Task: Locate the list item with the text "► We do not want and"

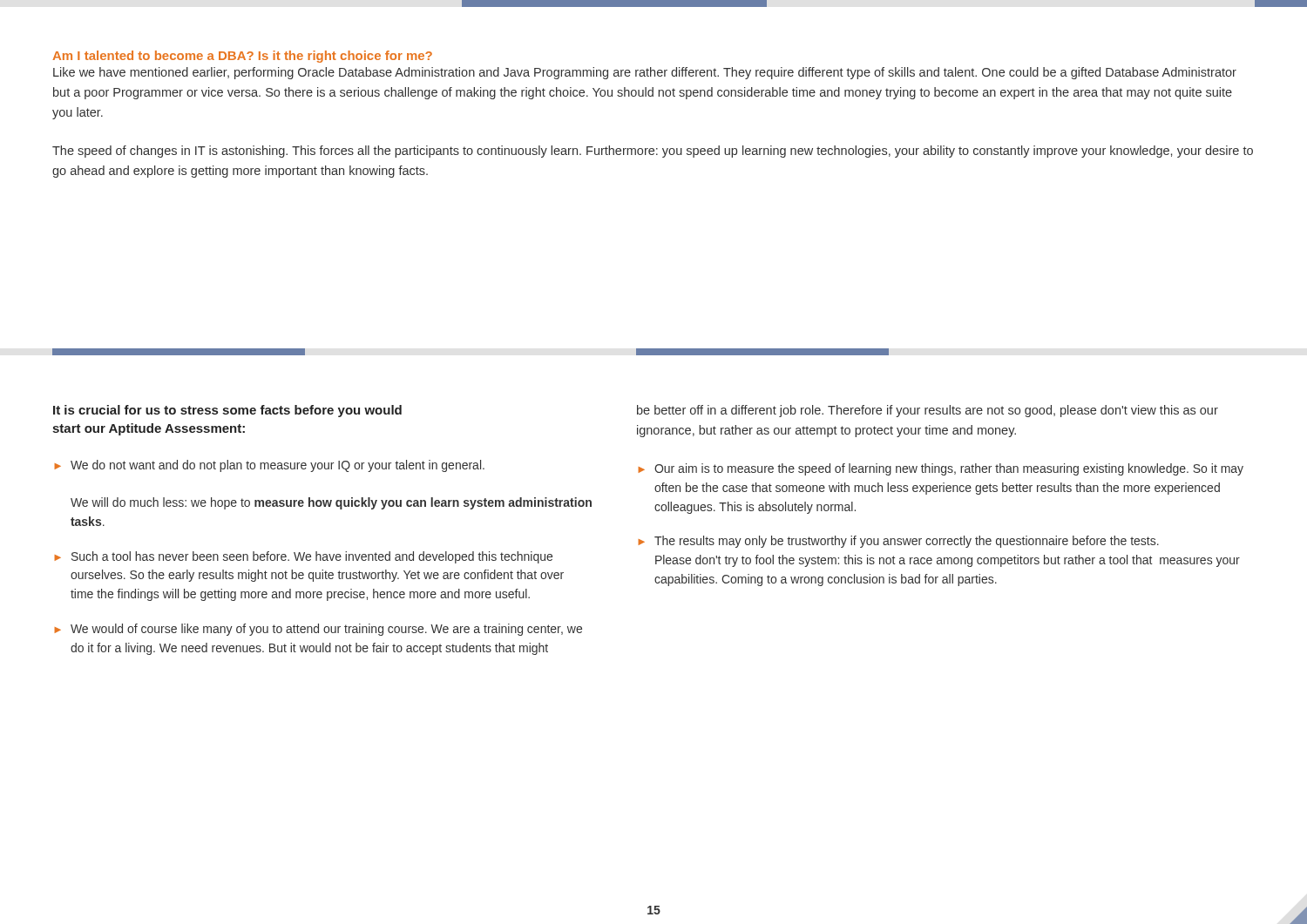Action: tap(322, 494)
